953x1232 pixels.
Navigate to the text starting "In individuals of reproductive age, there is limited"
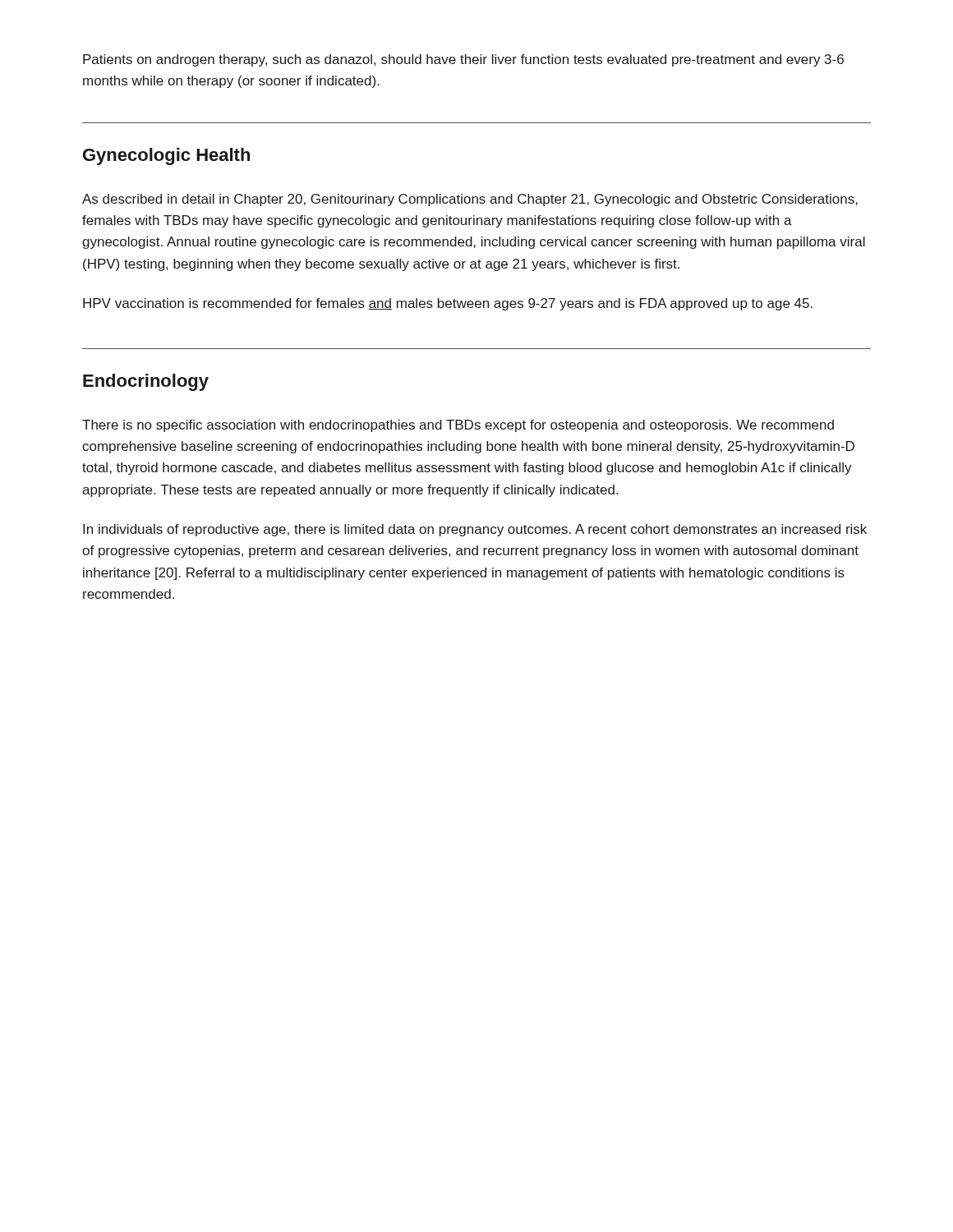[475, 562]
